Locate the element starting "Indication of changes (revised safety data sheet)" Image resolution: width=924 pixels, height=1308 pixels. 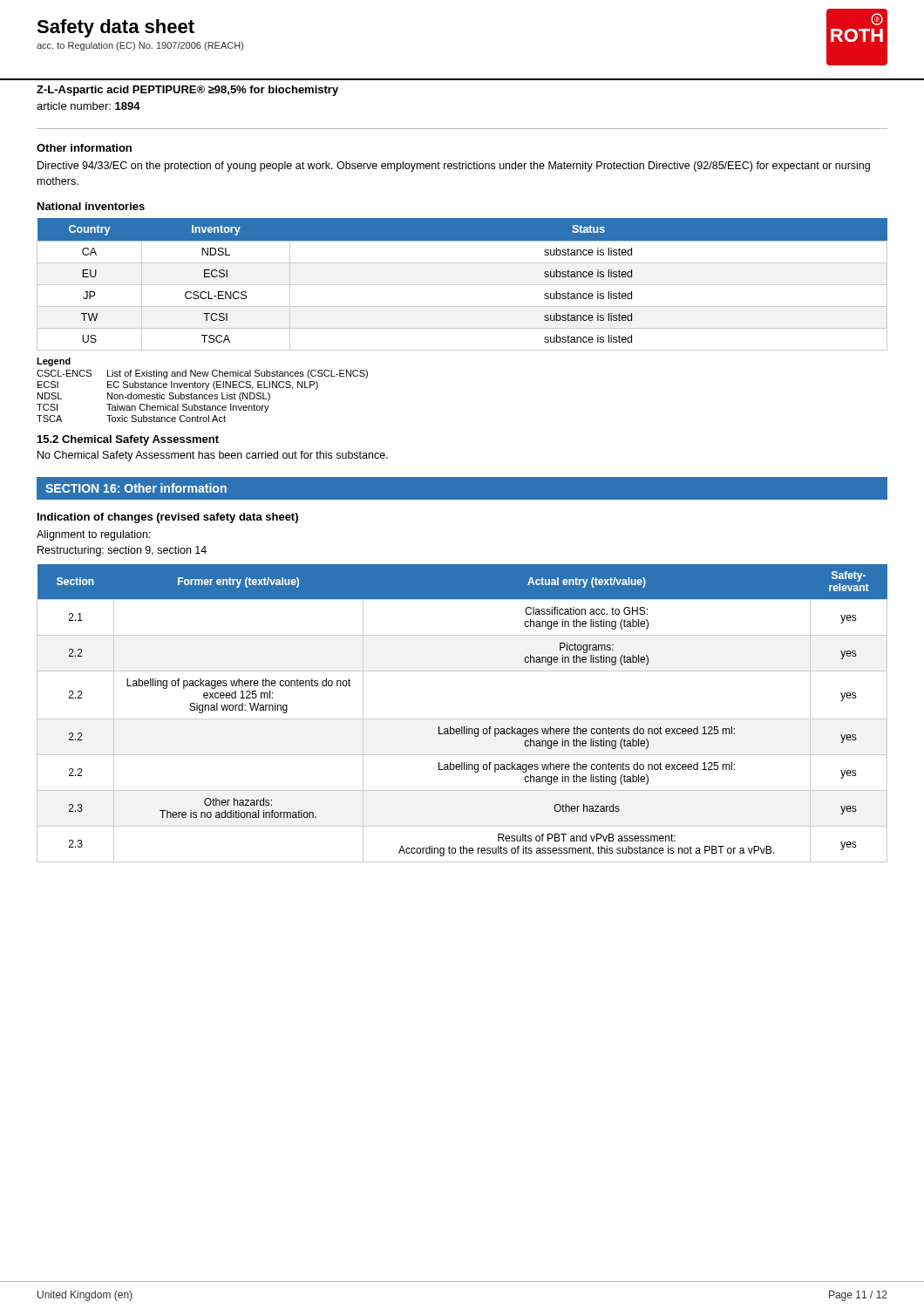[x=168, y=517]
